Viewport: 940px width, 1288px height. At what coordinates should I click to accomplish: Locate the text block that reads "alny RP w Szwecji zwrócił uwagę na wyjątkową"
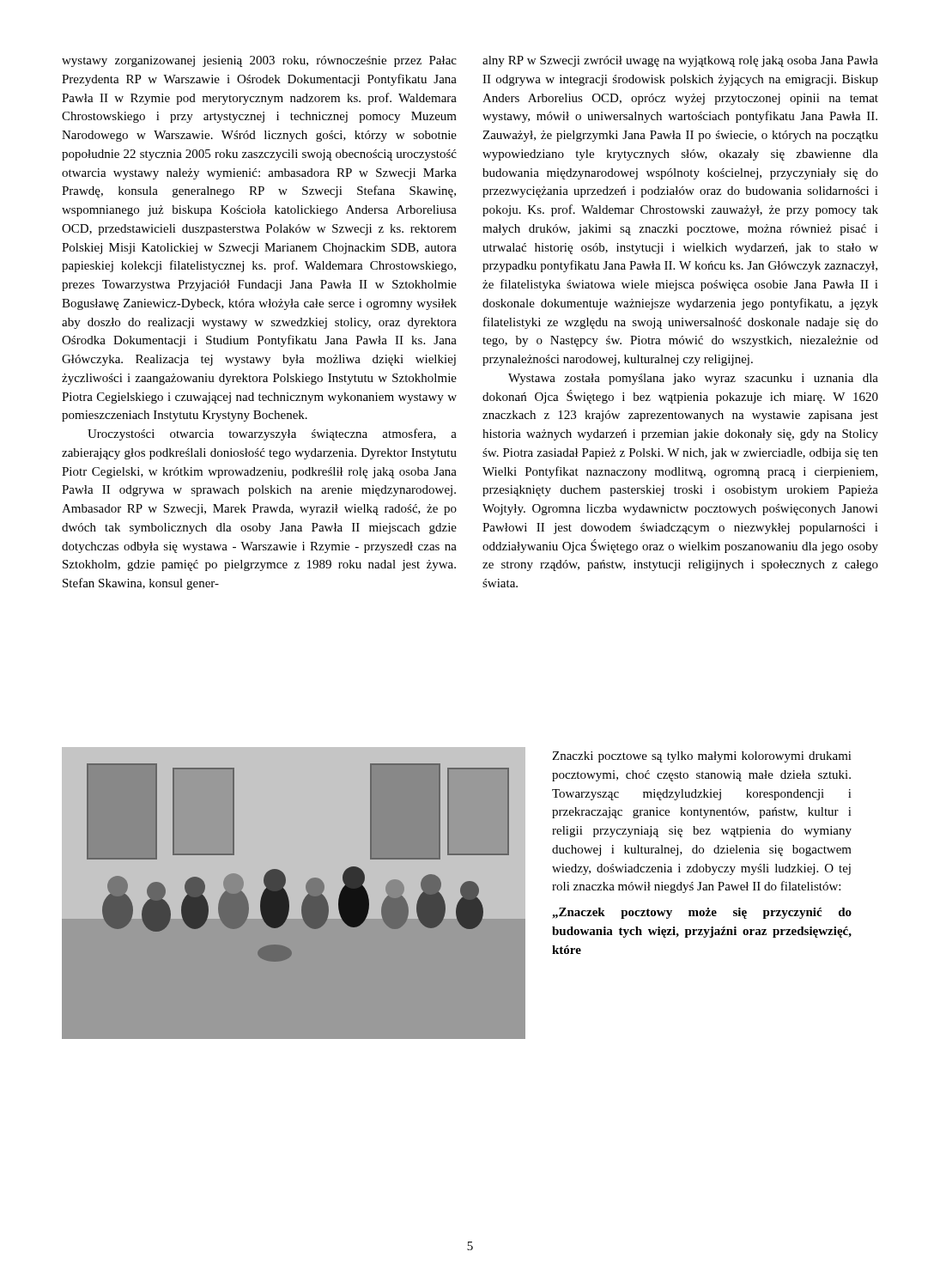click(x=680, y=322)
